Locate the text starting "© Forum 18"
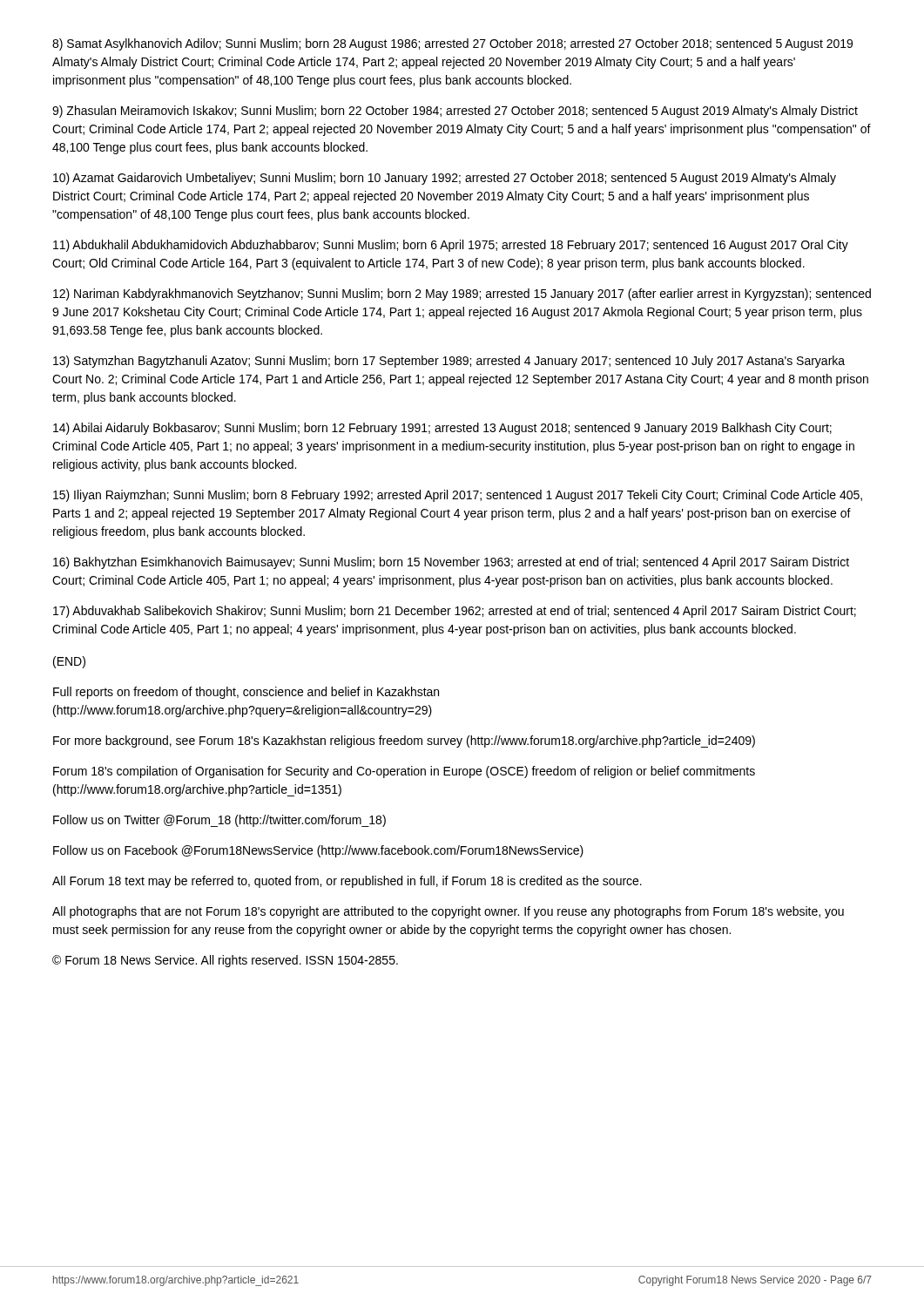Viewport: 924px width, 1307px height. [226, 960]
